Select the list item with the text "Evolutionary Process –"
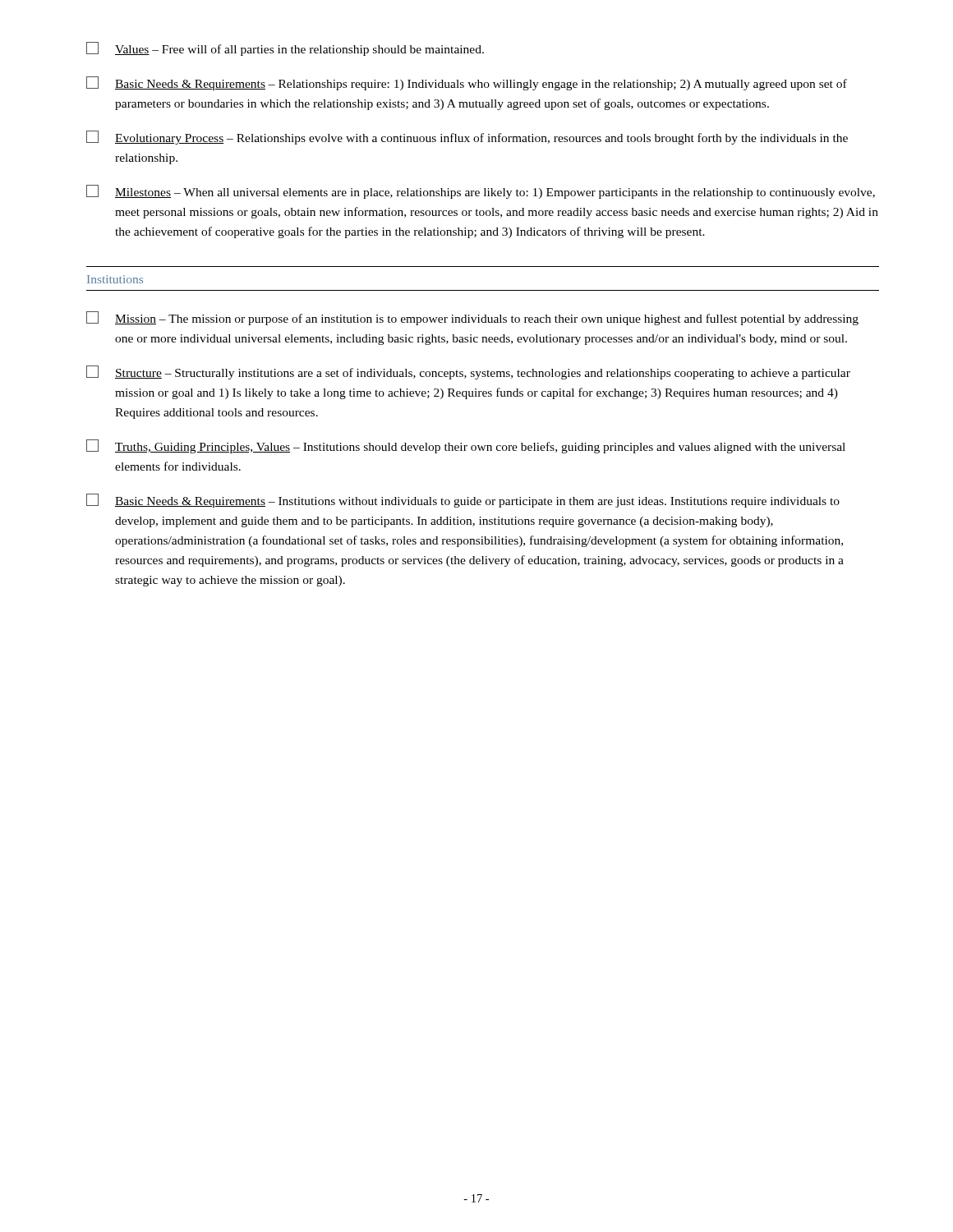 point(483,148)
